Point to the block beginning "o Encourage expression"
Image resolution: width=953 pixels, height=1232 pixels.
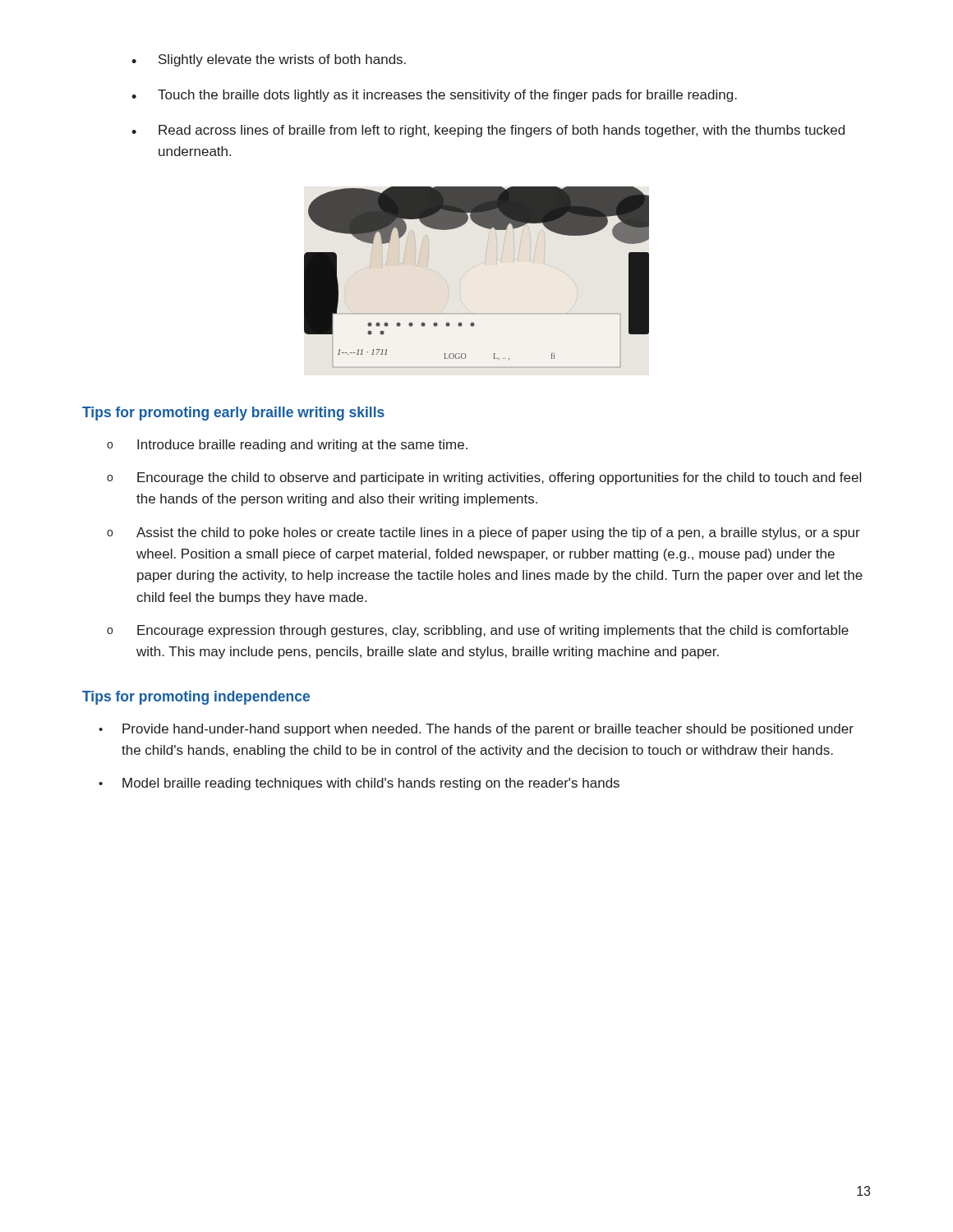pos(489,642)
